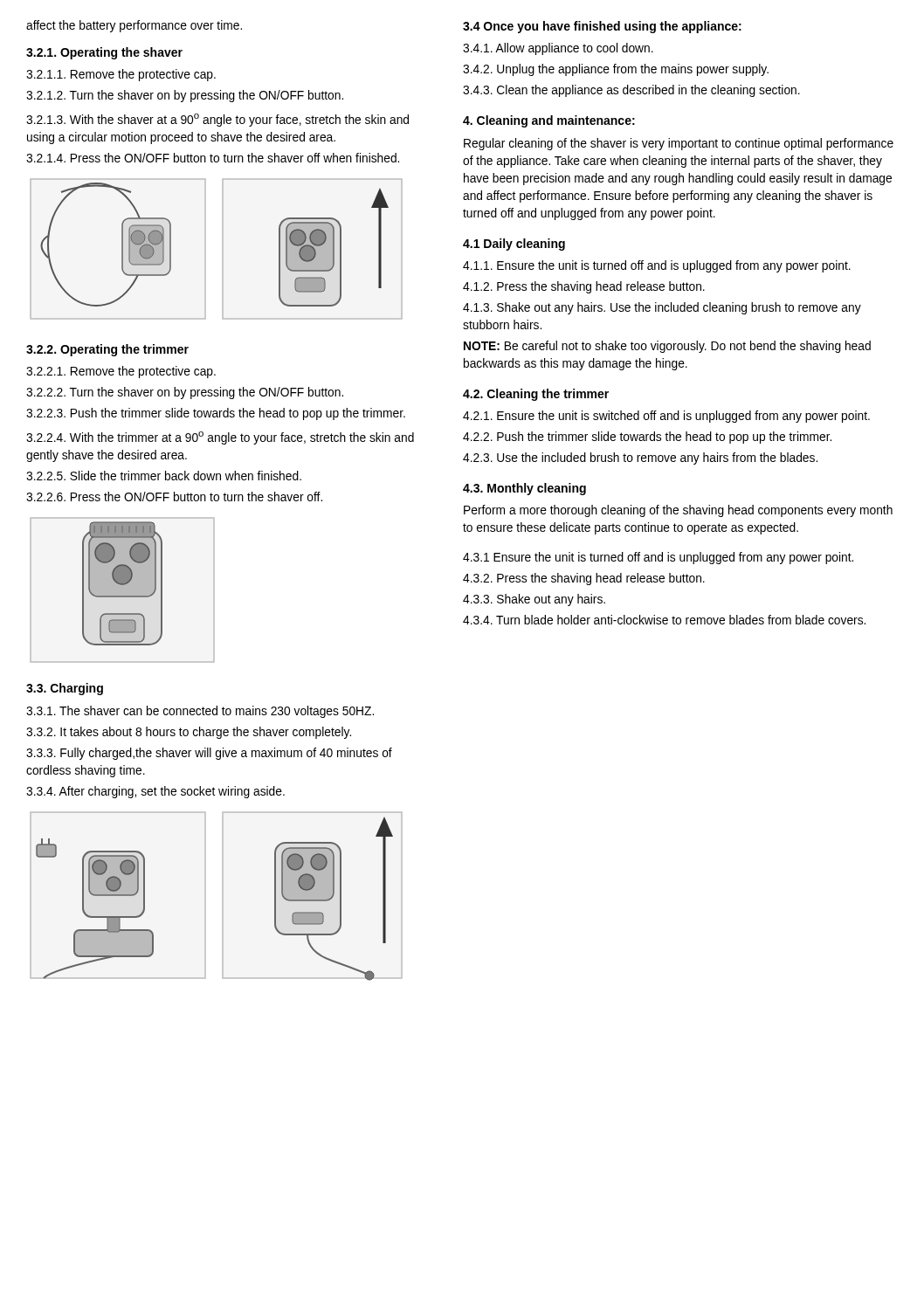Select the text starting "3.3. Fully charged,the shaver"

[x=209, y=762]
